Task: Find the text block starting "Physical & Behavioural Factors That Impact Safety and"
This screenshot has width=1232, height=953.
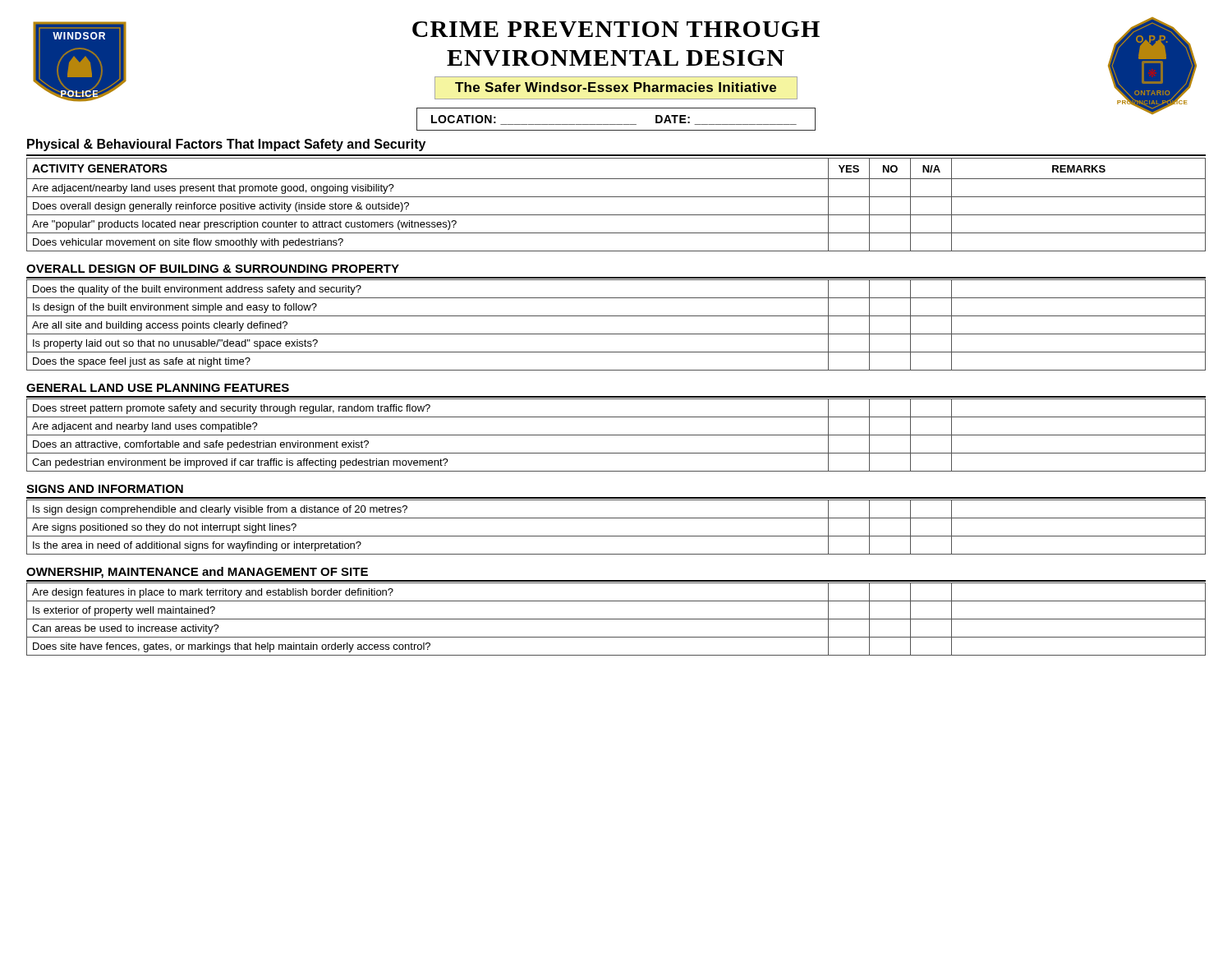Action: (x=226, y=144)
